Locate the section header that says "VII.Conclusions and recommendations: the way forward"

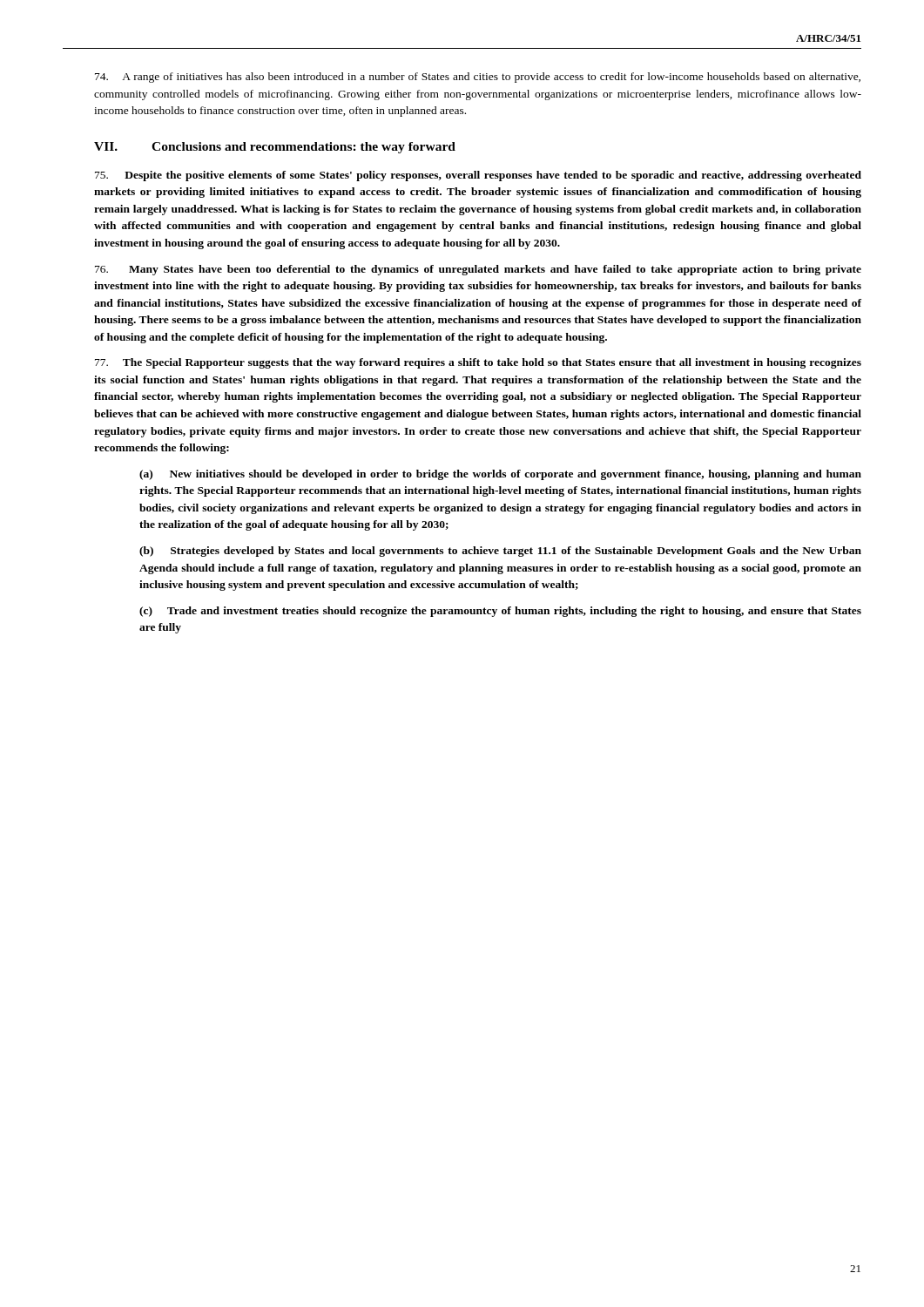point(275,148)
